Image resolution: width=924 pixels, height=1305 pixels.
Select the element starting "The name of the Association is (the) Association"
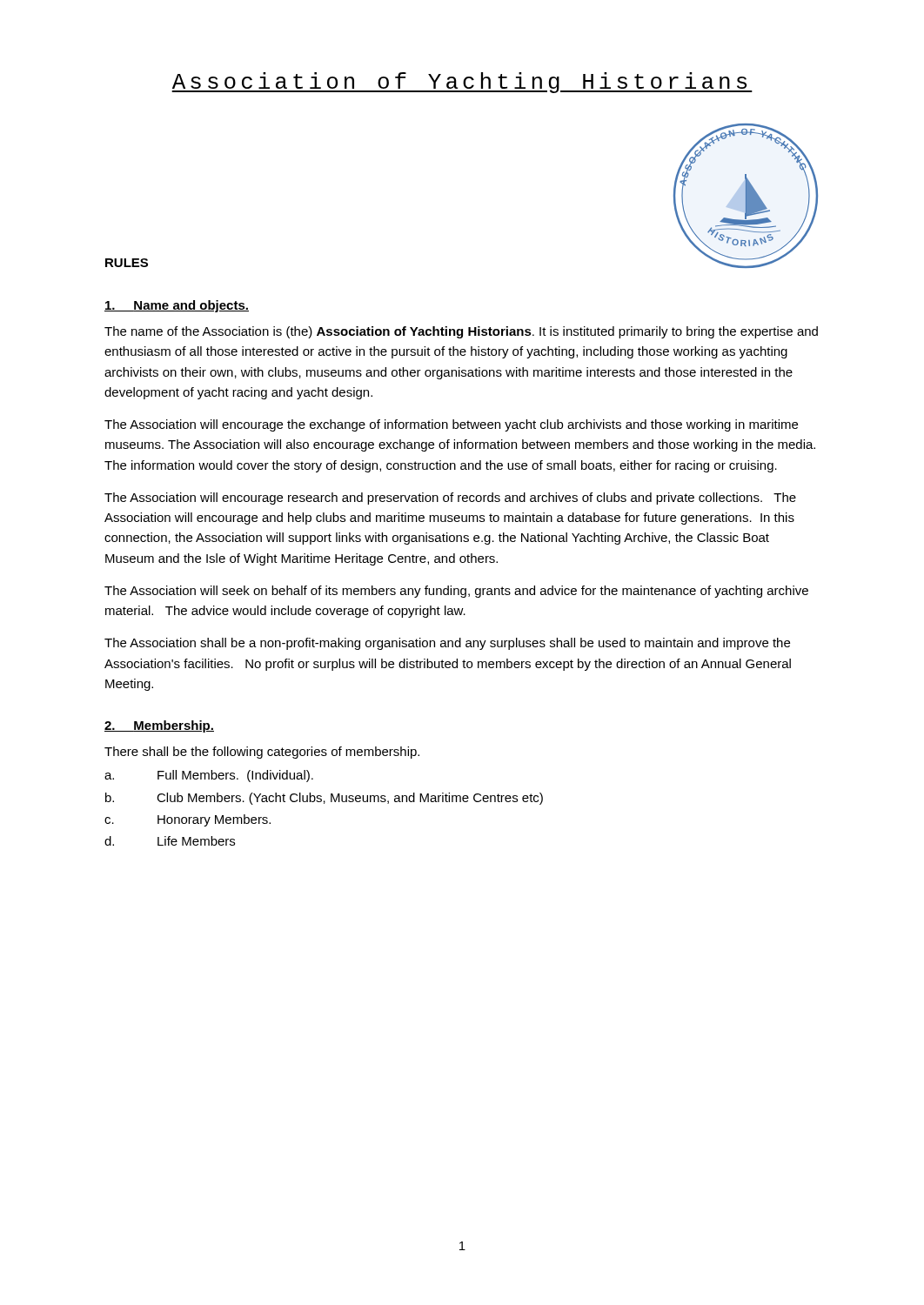462,361
